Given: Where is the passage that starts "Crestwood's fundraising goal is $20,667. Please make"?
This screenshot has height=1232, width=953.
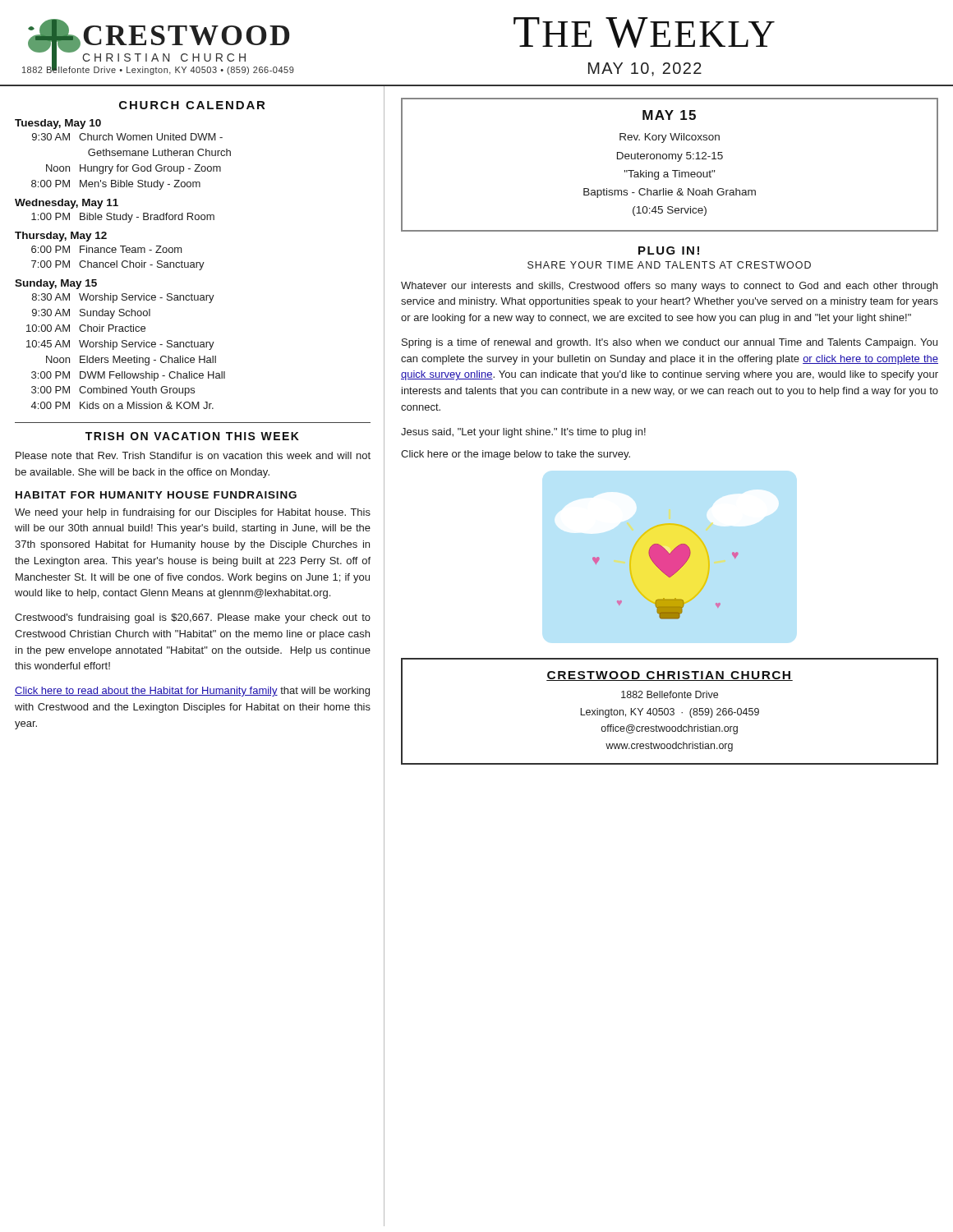Looking at the screenshot, I should point(193,642).
